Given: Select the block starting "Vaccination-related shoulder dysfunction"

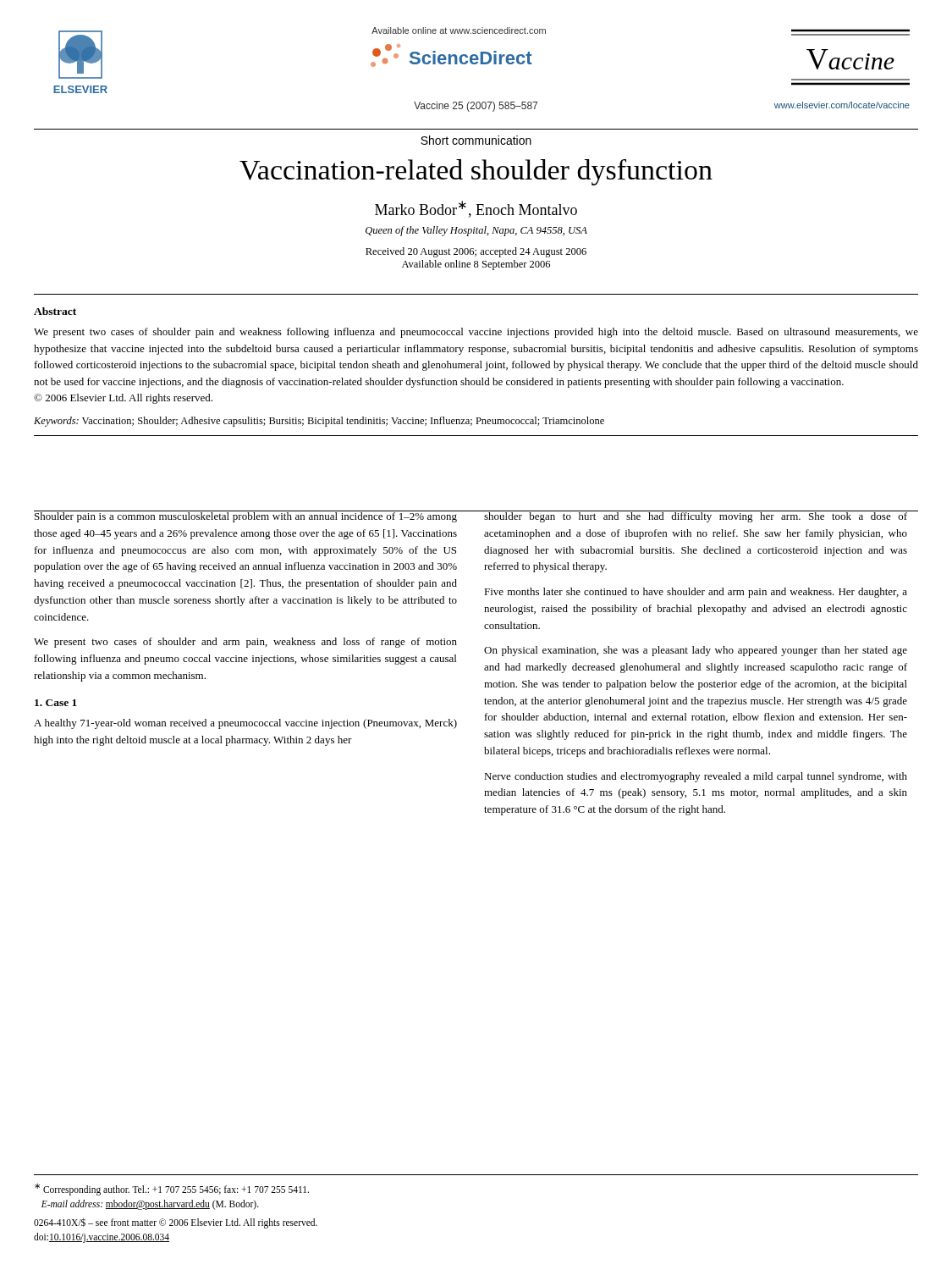Looking at the screenshot, I should point(476,170).
